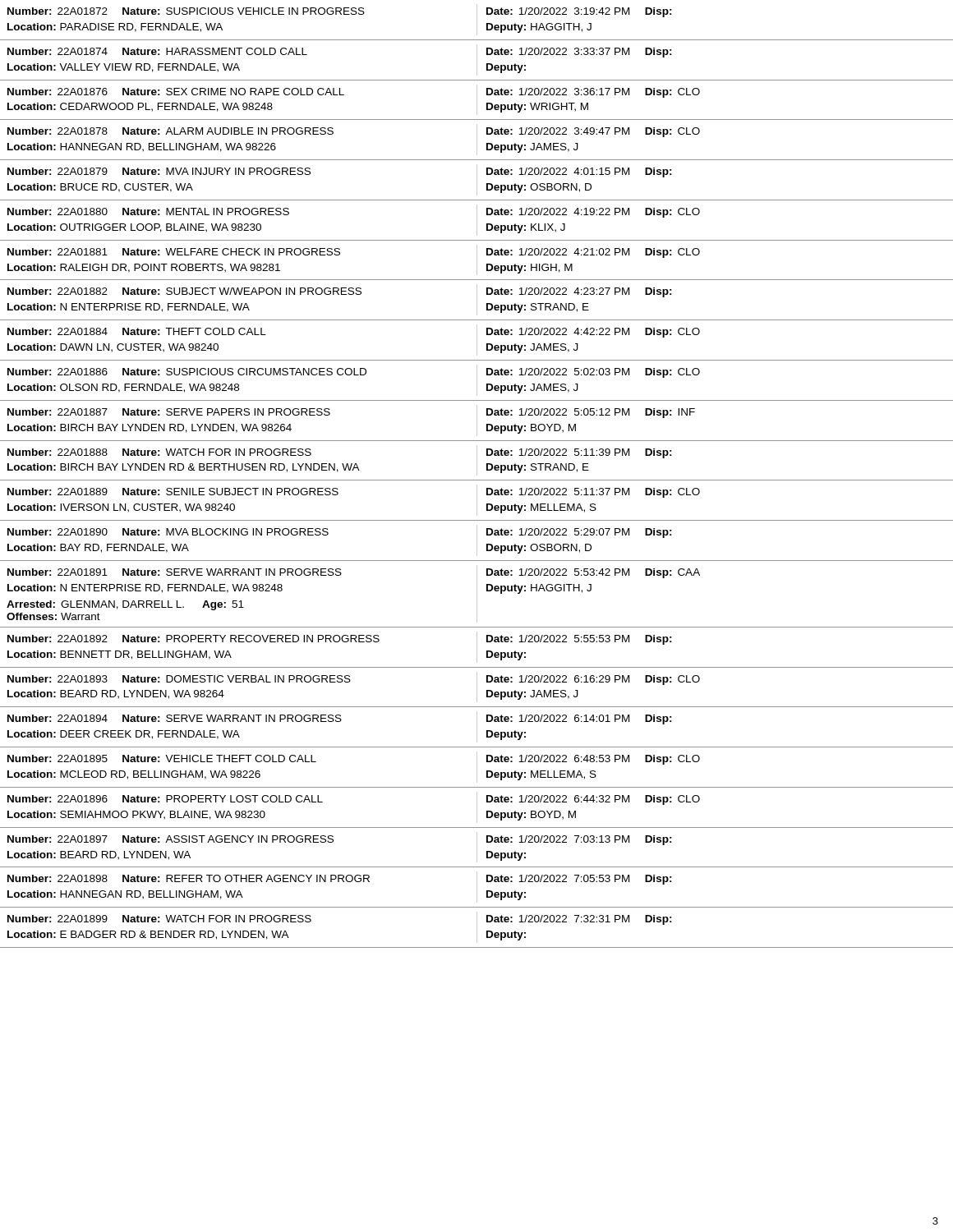Locate the list item that reads "Number: 22A01876 Nature:"

point(476,100)
